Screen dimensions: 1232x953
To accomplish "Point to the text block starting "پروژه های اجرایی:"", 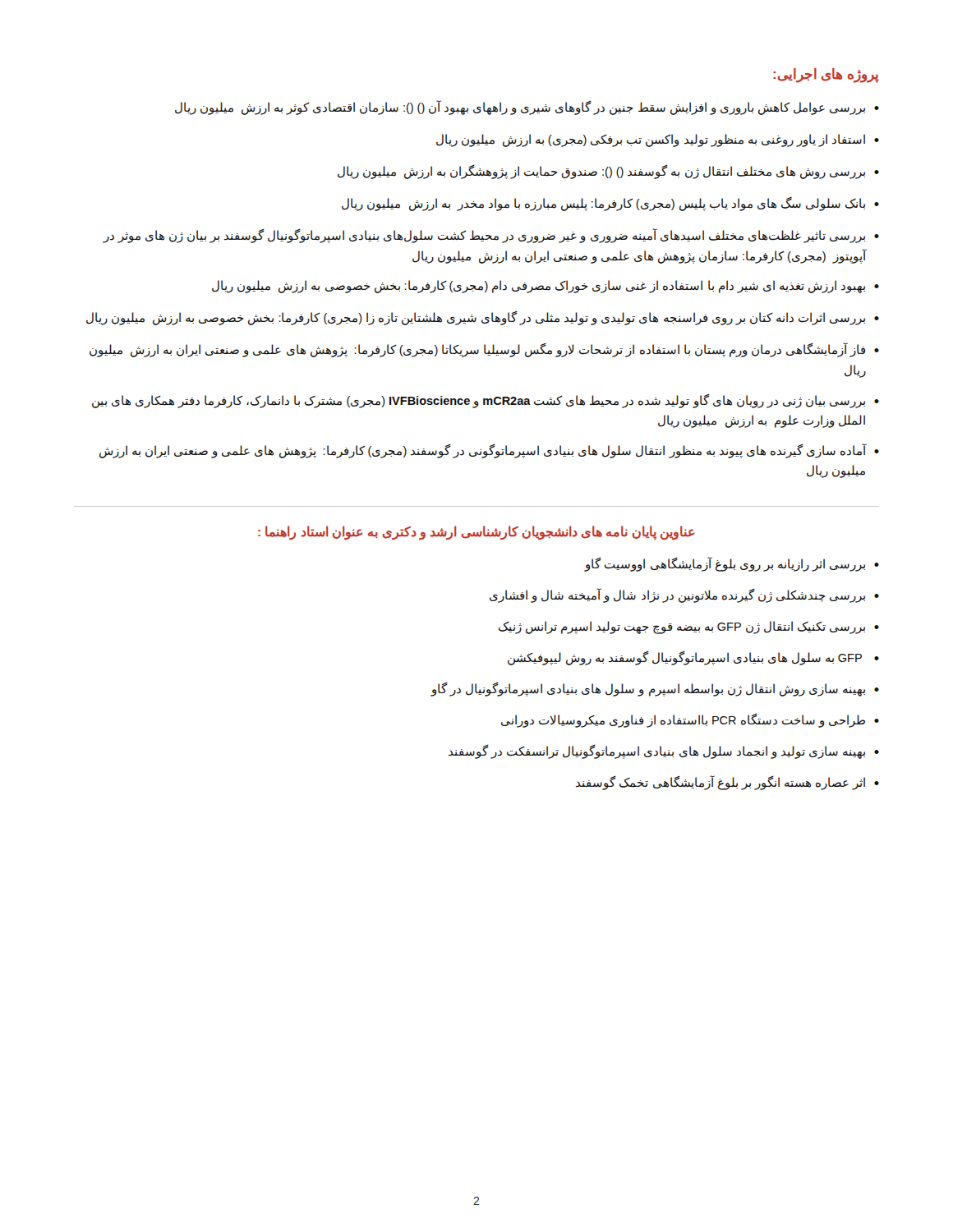I will click(826, 74).
